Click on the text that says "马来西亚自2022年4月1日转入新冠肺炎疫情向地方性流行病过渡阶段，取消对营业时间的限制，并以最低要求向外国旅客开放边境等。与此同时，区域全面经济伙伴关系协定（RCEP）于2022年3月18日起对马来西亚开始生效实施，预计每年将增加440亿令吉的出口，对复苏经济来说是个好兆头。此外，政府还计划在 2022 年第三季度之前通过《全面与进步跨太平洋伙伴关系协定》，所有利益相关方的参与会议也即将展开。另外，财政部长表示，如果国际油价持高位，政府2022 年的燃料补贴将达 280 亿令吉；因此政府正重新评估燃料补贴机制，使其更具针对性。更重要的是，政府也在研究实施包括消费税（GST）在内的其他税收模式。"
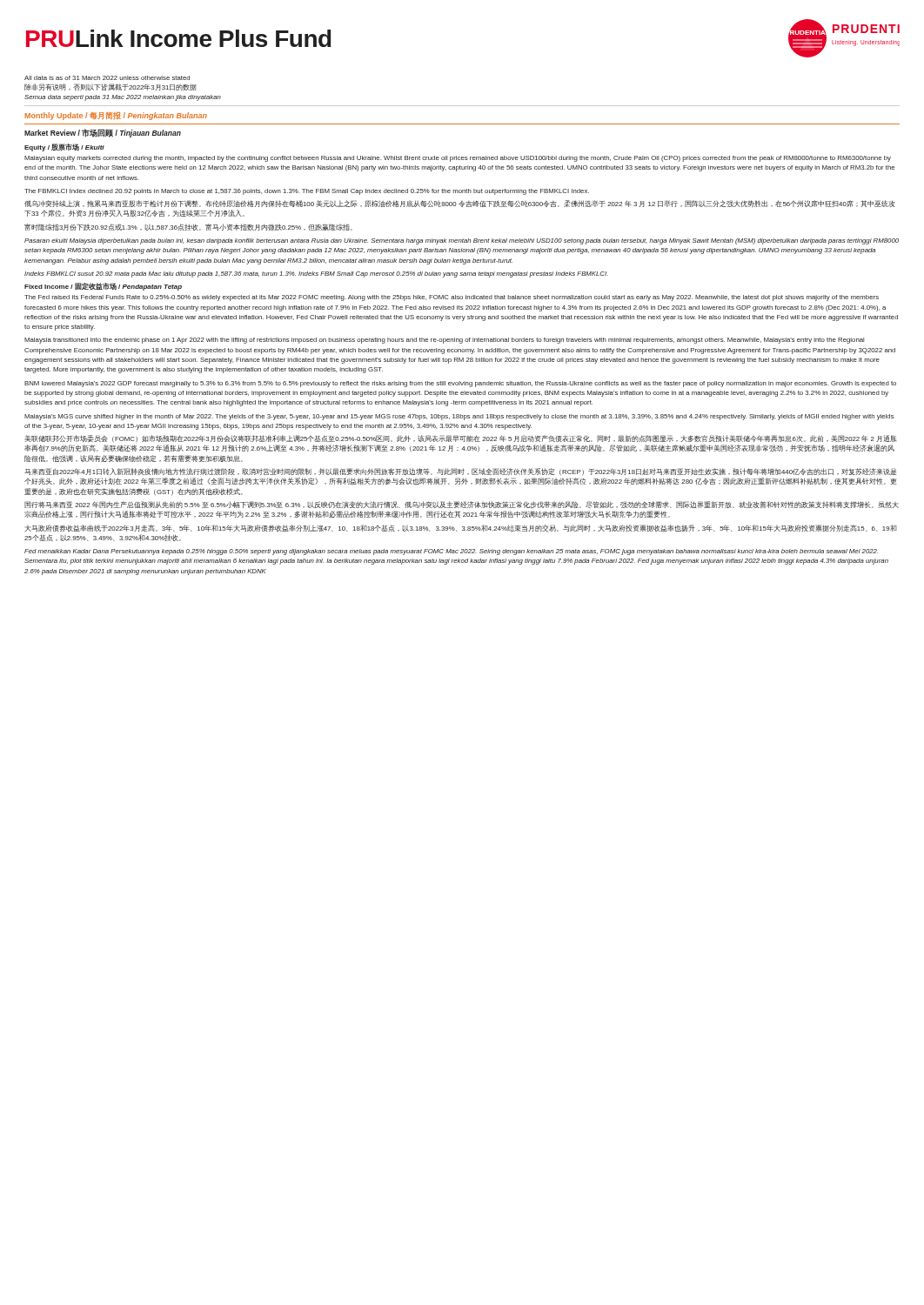This screenshot has width=924, height=1305. tap(461, 482)
